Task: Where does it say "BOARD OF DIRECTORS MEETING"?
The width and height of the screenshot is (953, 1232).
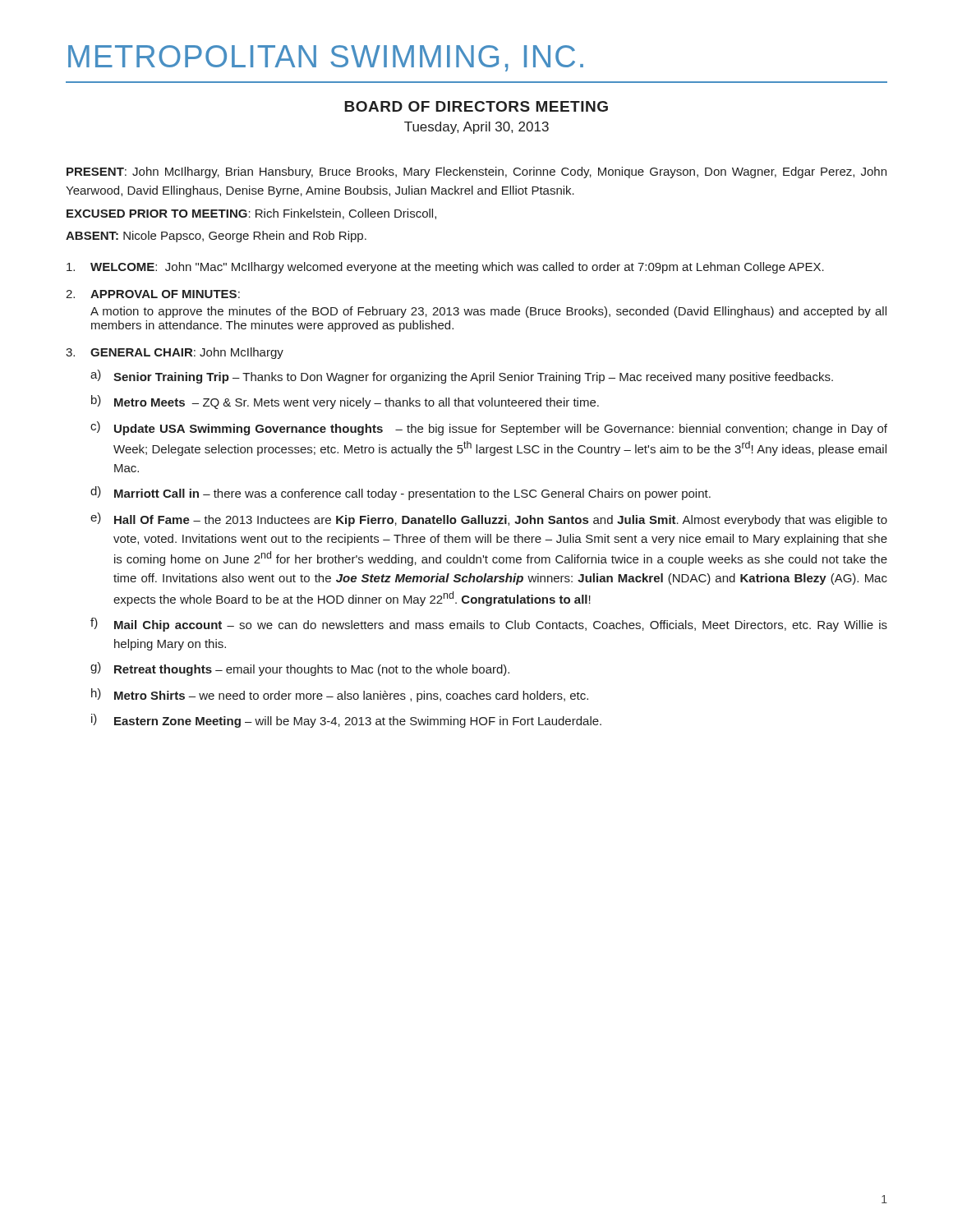Action: point(476,107)
